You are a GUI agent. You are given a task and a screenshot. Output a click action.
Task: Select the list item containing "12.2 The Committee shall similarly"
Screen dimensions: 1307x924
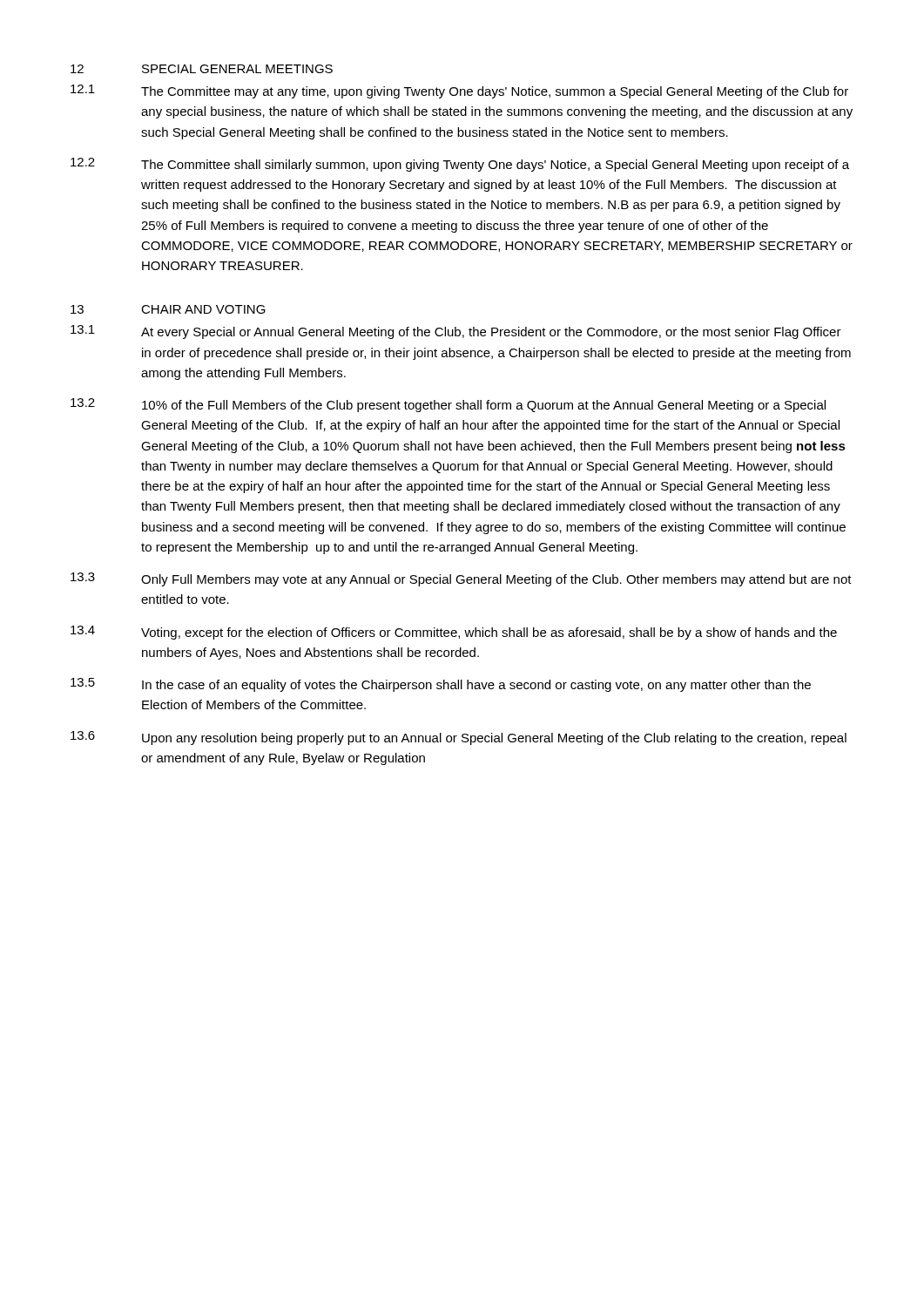(462, 215)
